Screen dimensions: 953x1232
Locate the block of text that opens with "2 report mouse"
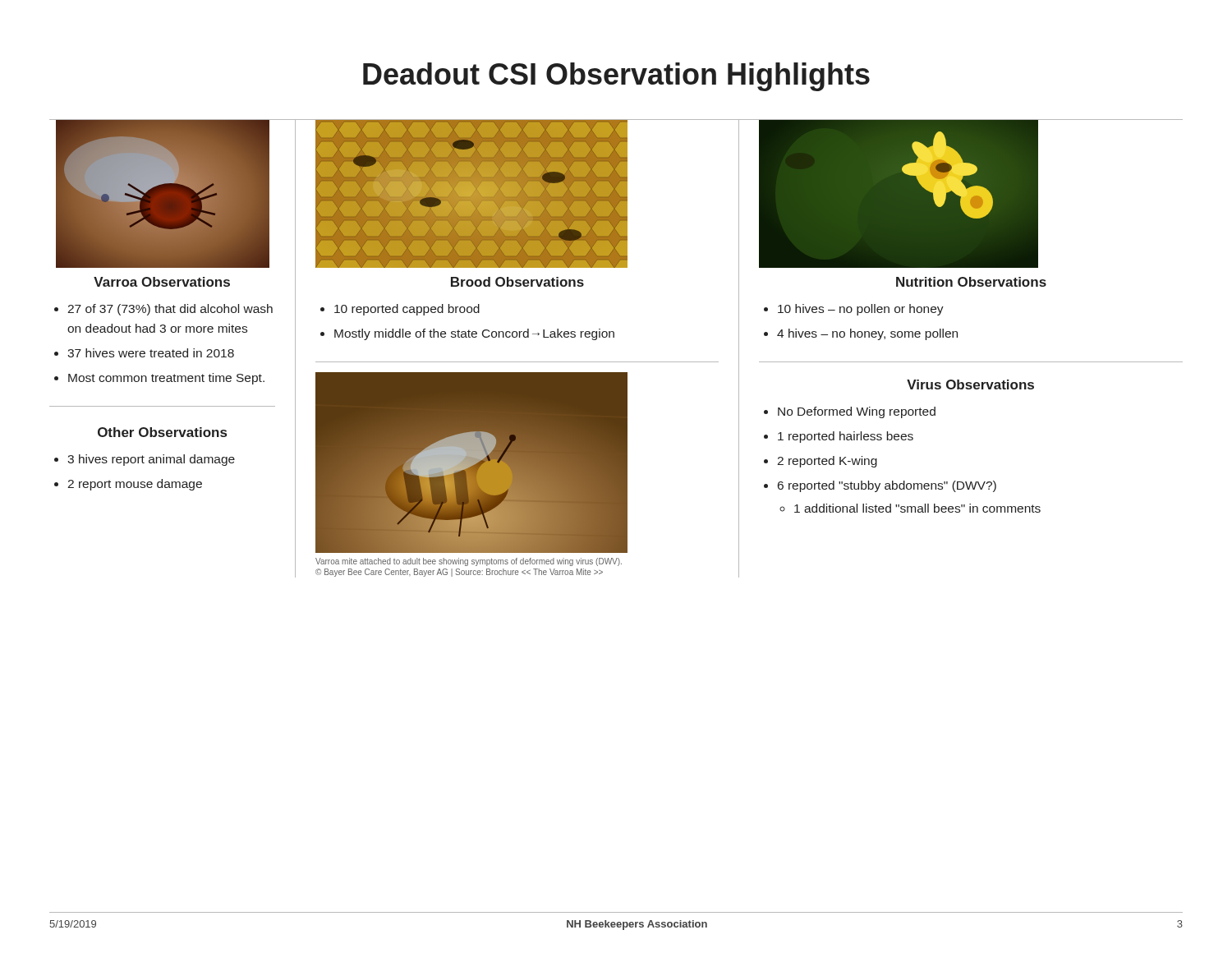[x=135, y=484]
